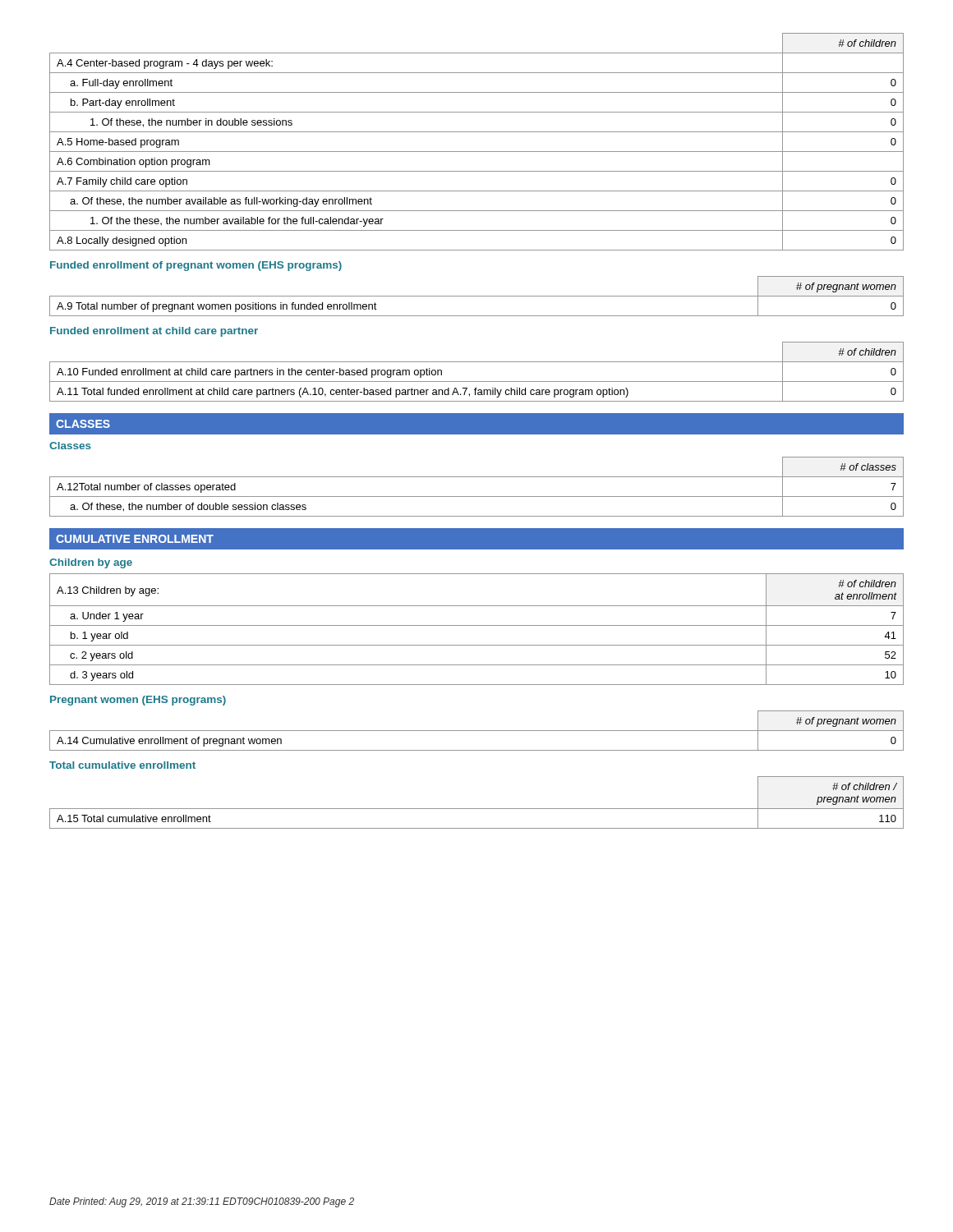Locate the table with the text "A.9 Total number"
The image size is (953, 1232).
coord(476,296)
